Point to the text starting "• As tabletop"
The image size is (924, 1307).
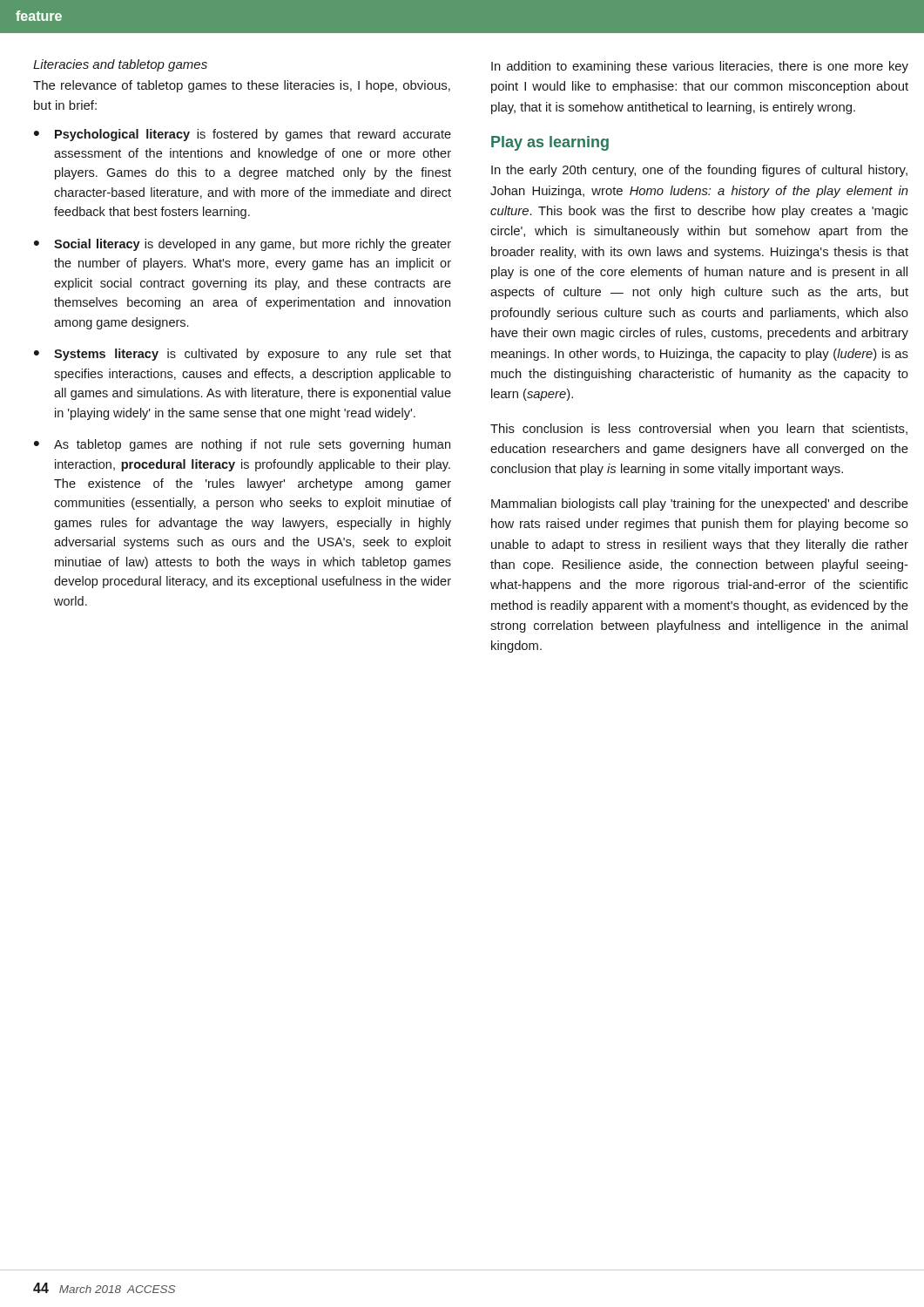[x=242, y=523]
